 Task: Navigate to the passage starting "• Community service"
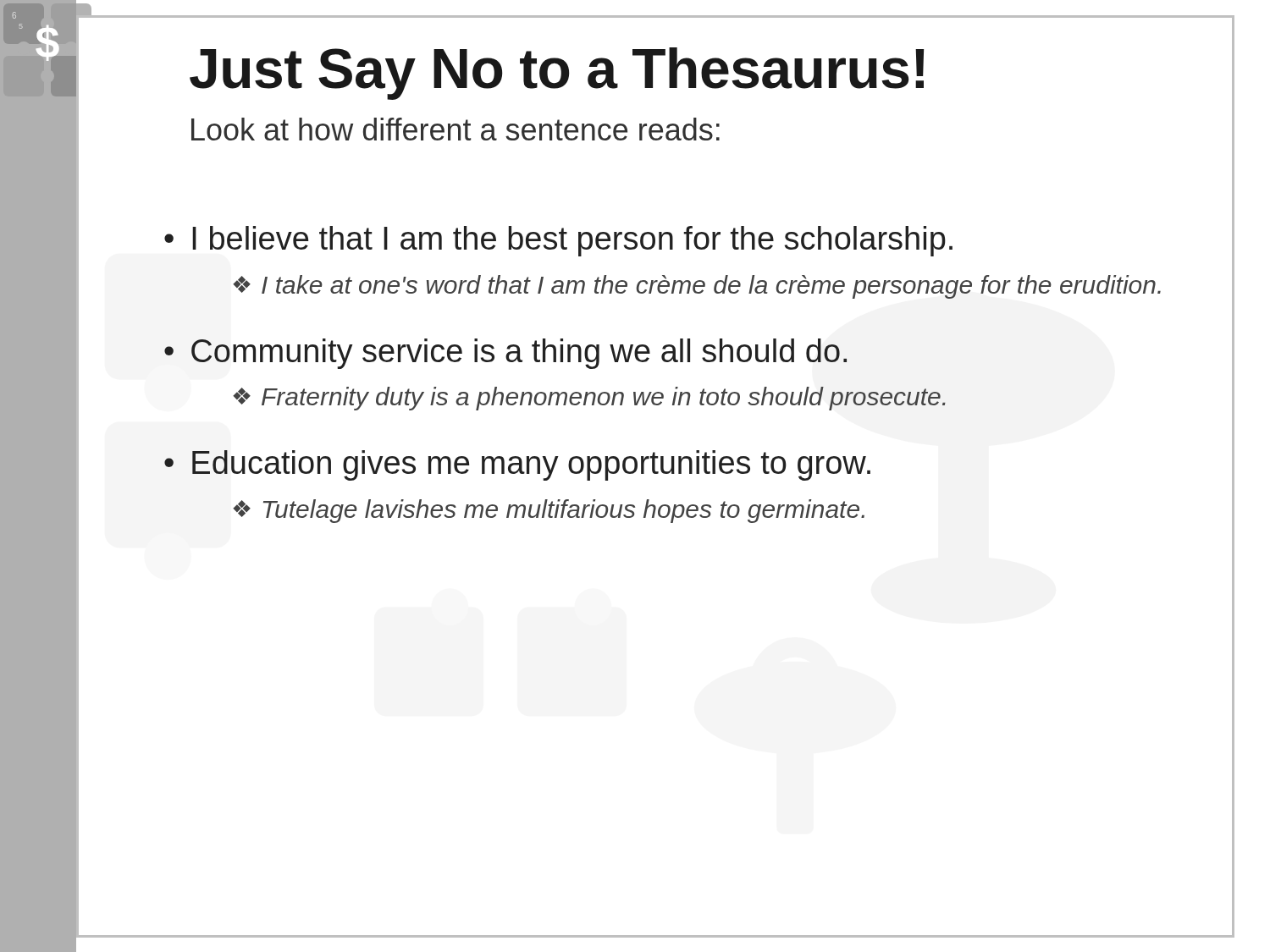(x=507, y=351)
